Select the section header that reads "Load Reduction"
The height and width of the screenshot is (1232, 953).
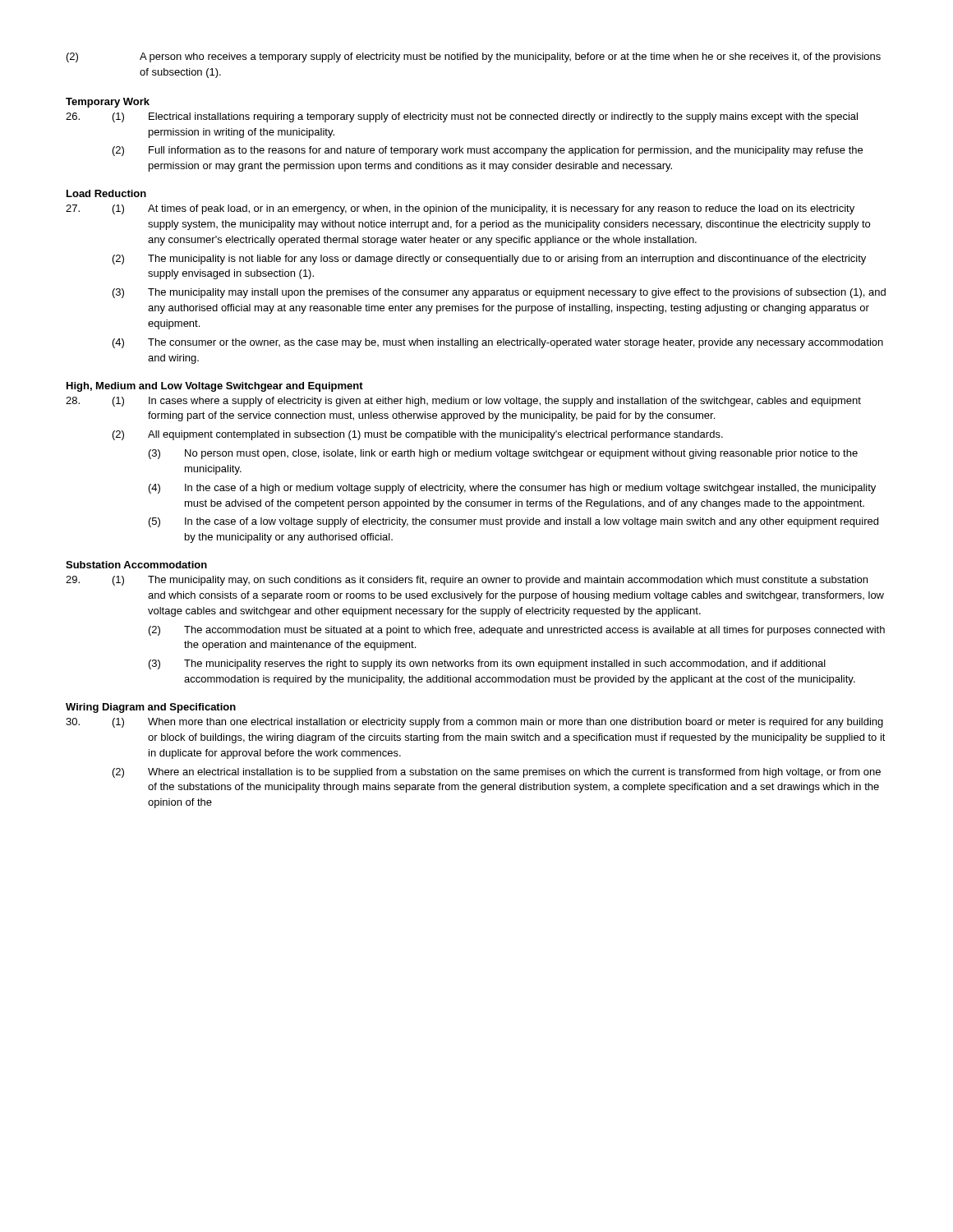(x=106, y=193)
